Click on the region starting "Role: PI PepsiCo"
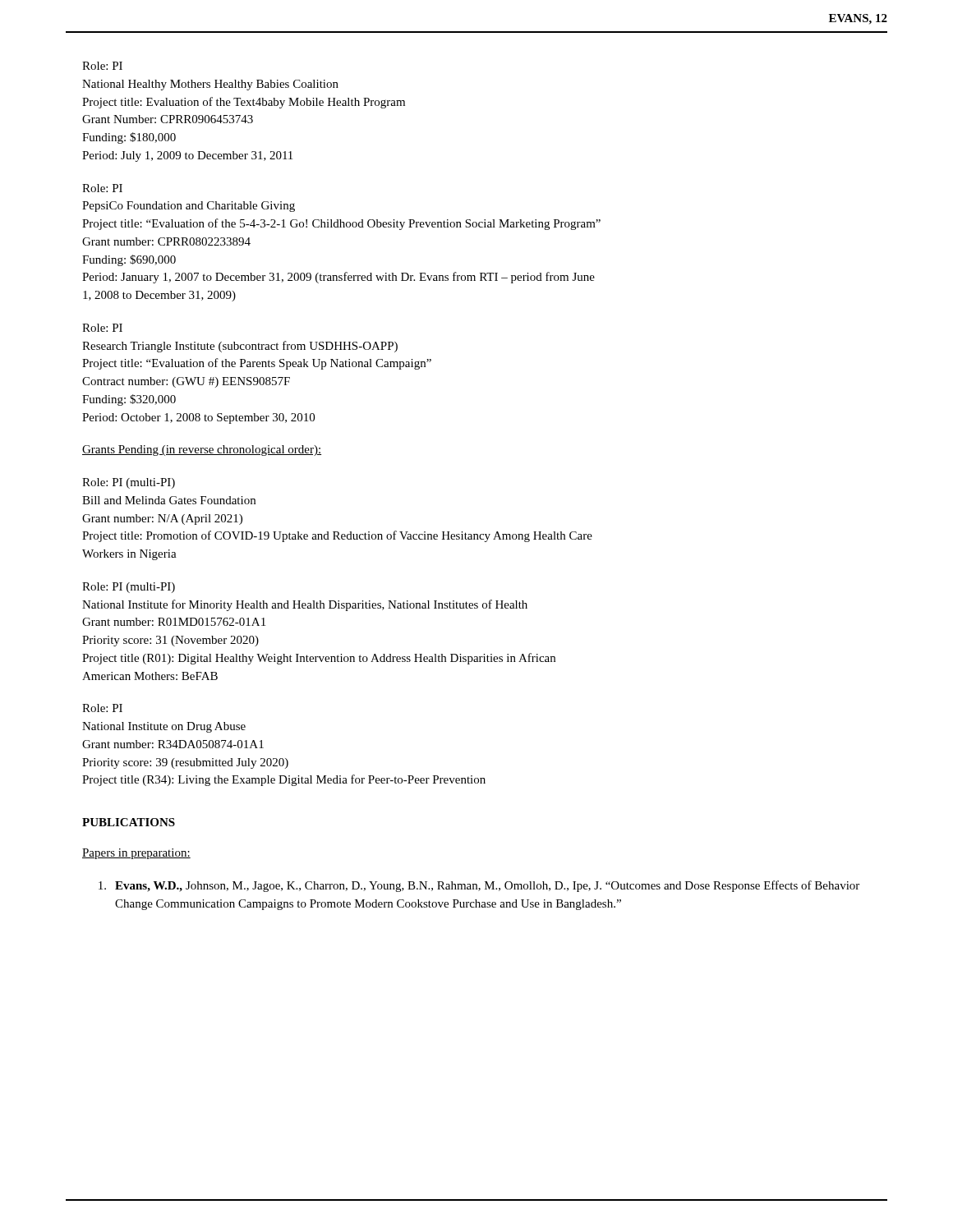 [102, 188]
